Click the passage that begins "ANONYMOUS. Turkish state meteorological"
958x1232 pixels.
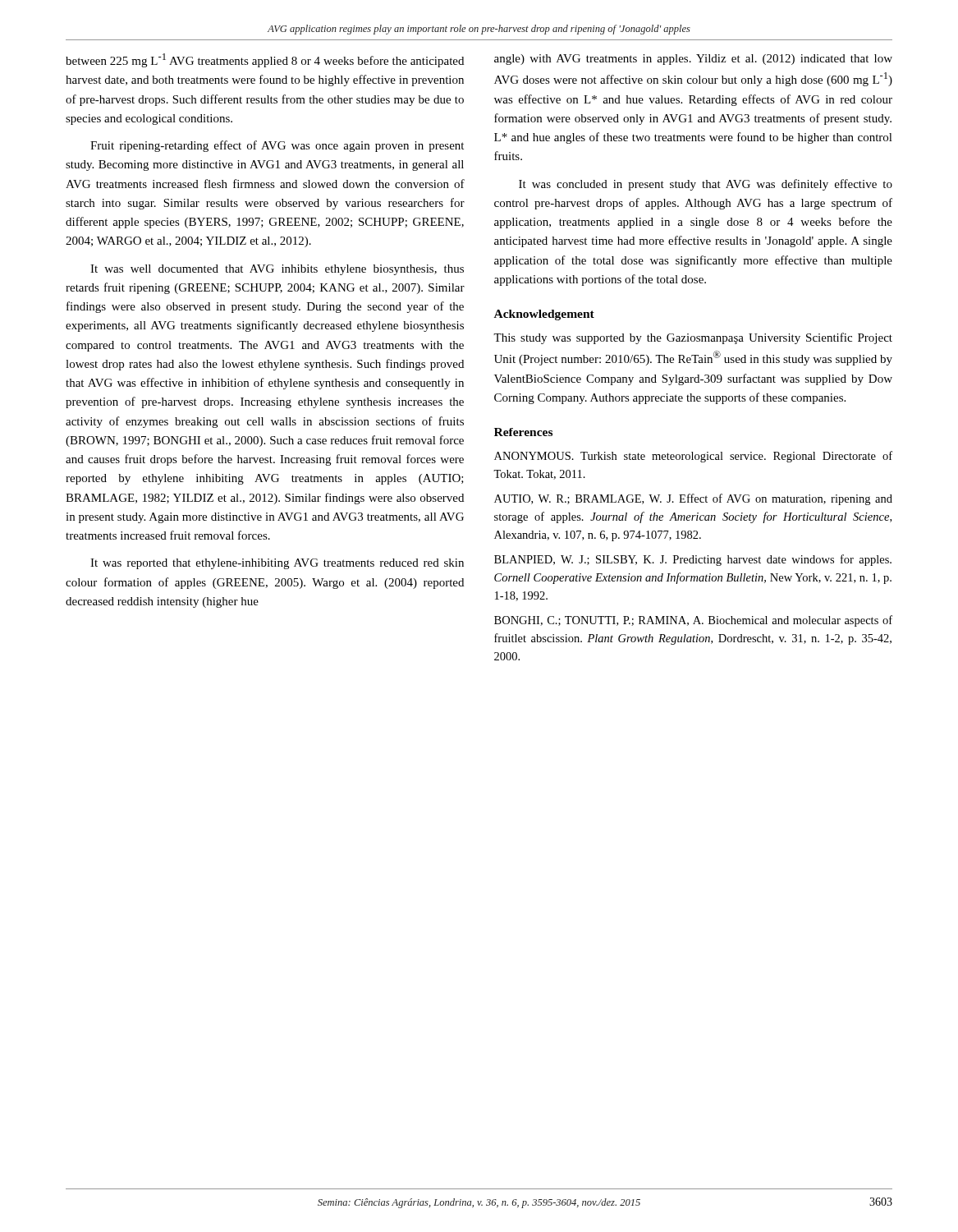click(x=693, y=556)
